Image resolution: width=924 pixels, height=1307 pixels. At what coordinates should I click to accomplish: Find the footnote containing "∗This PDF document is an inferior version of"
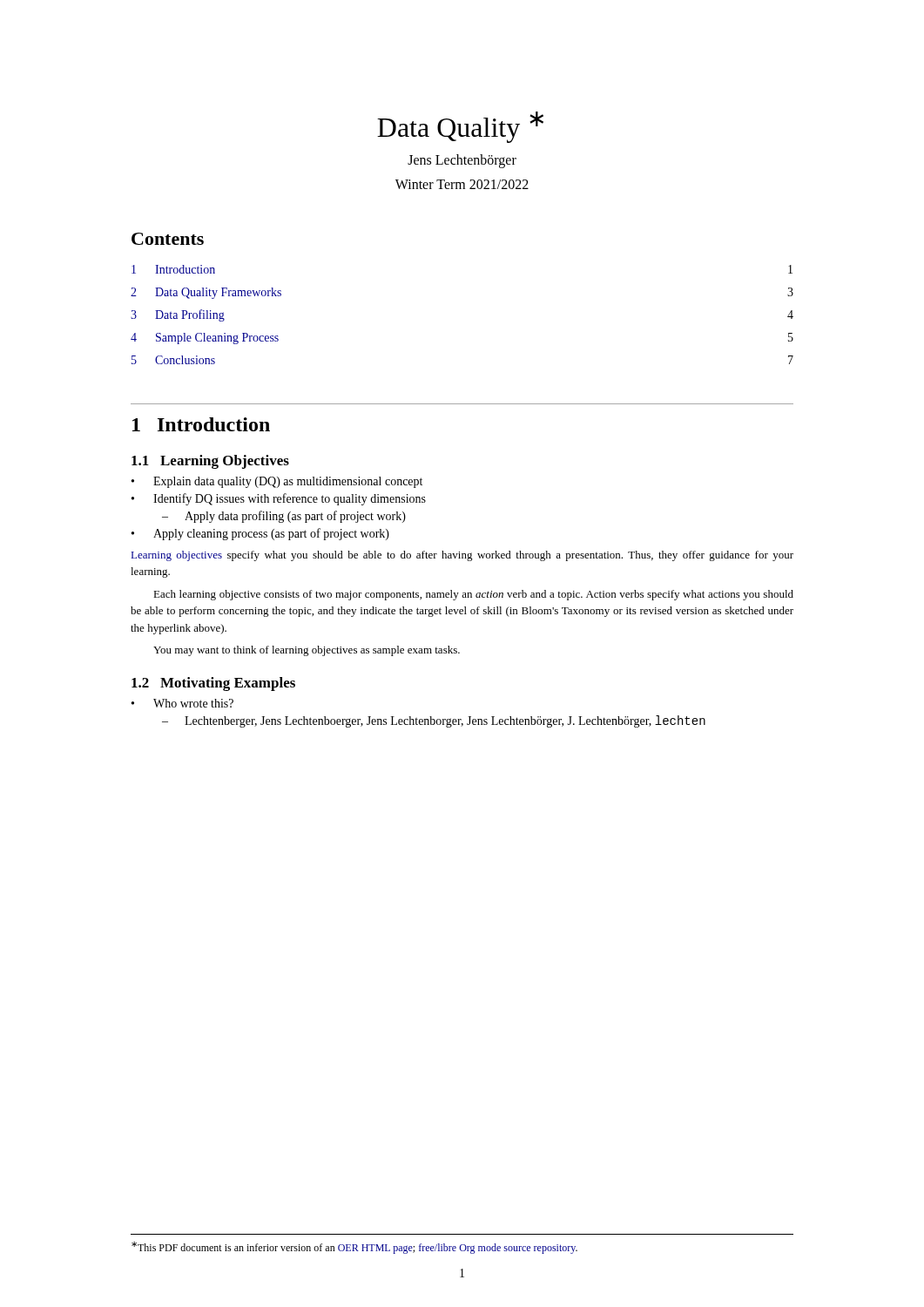click(x=354, y=1246)
